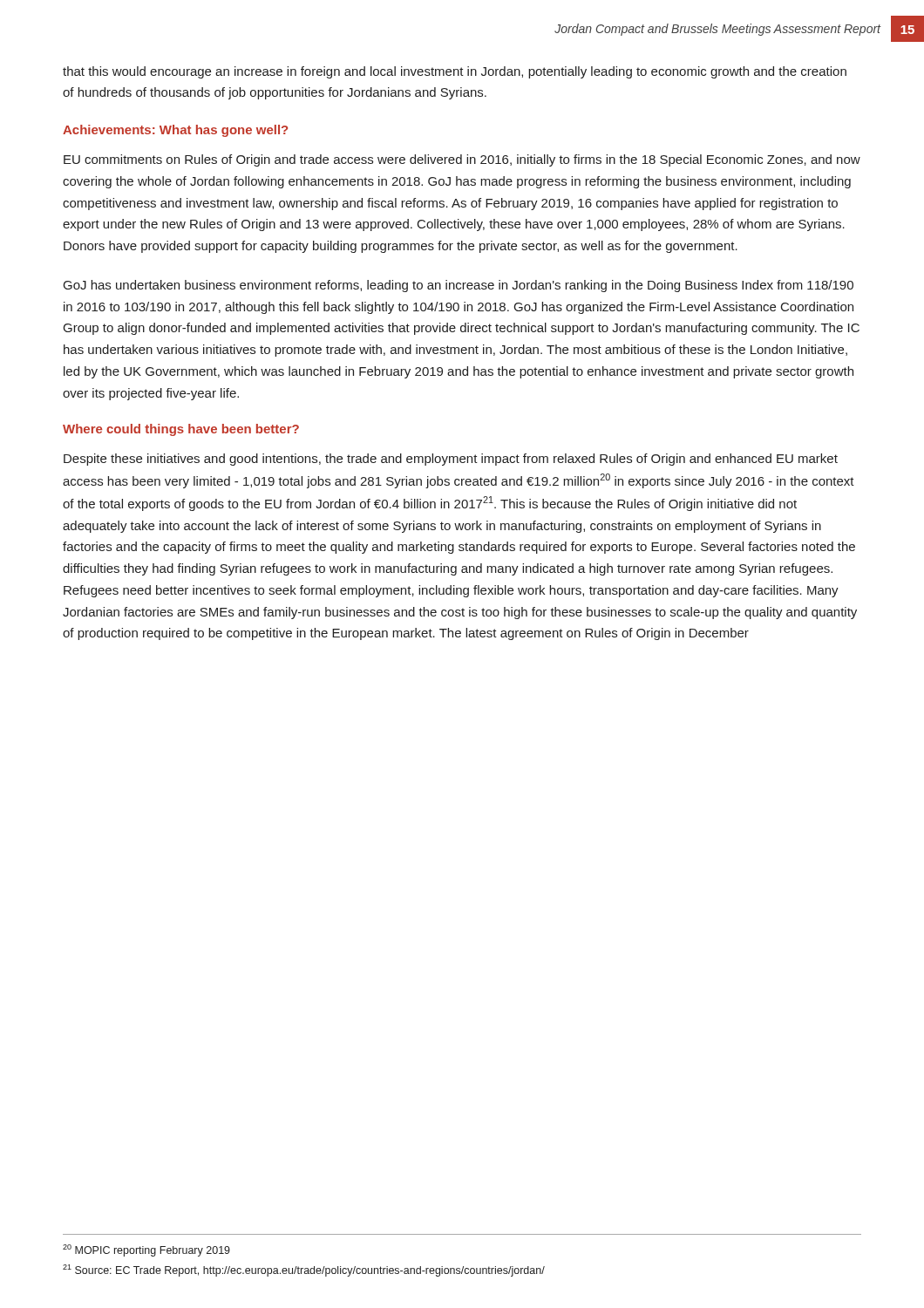This screenshot has height=1308, width=924.
Task: Locate the text block with the text "GoJ has undertaken business environment reforms, leading to"
Action: [x=461, y=338]
